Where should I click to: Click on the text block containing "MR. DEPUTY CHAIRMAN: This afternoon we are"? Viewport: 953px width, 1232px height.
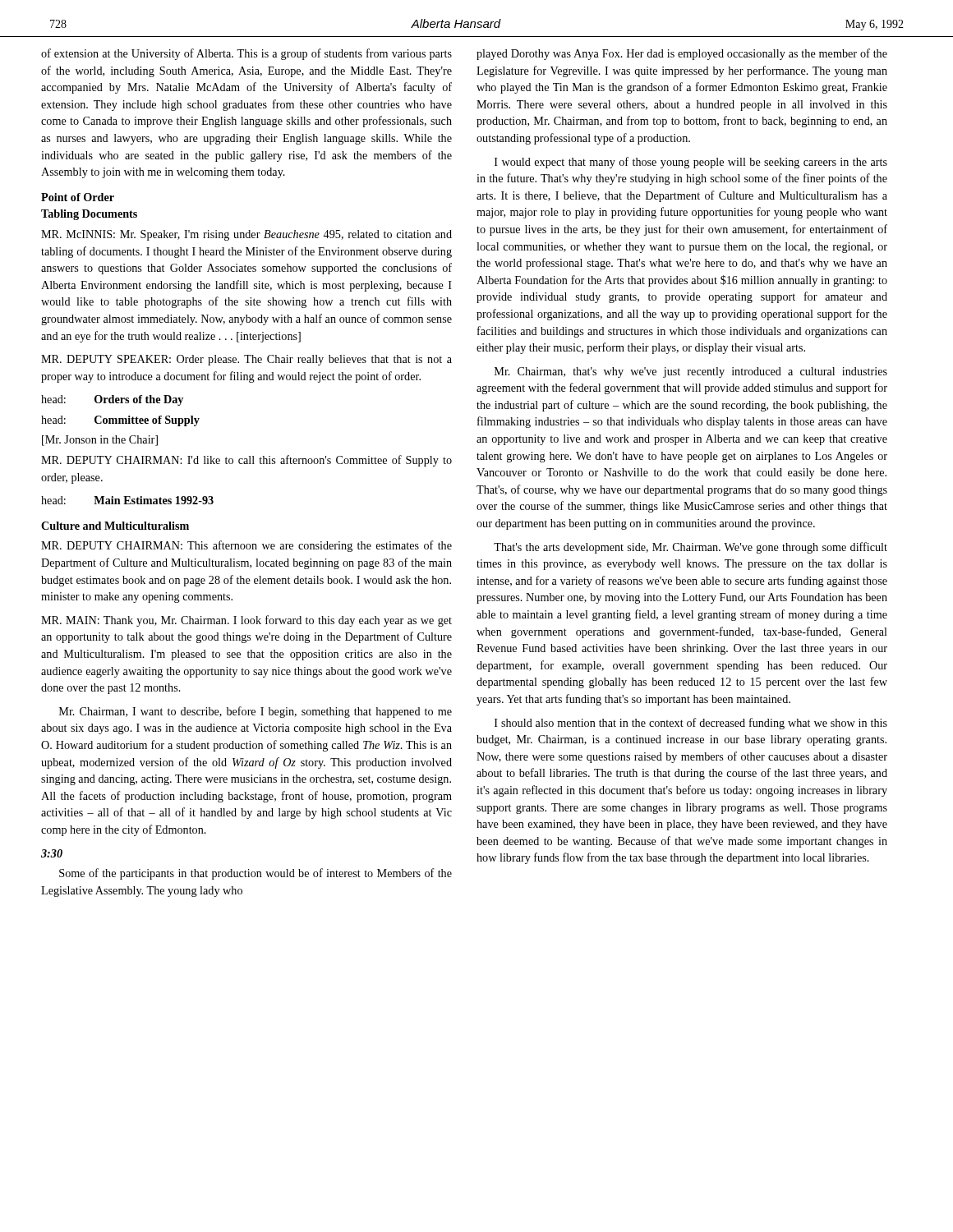tap(246, 571)
